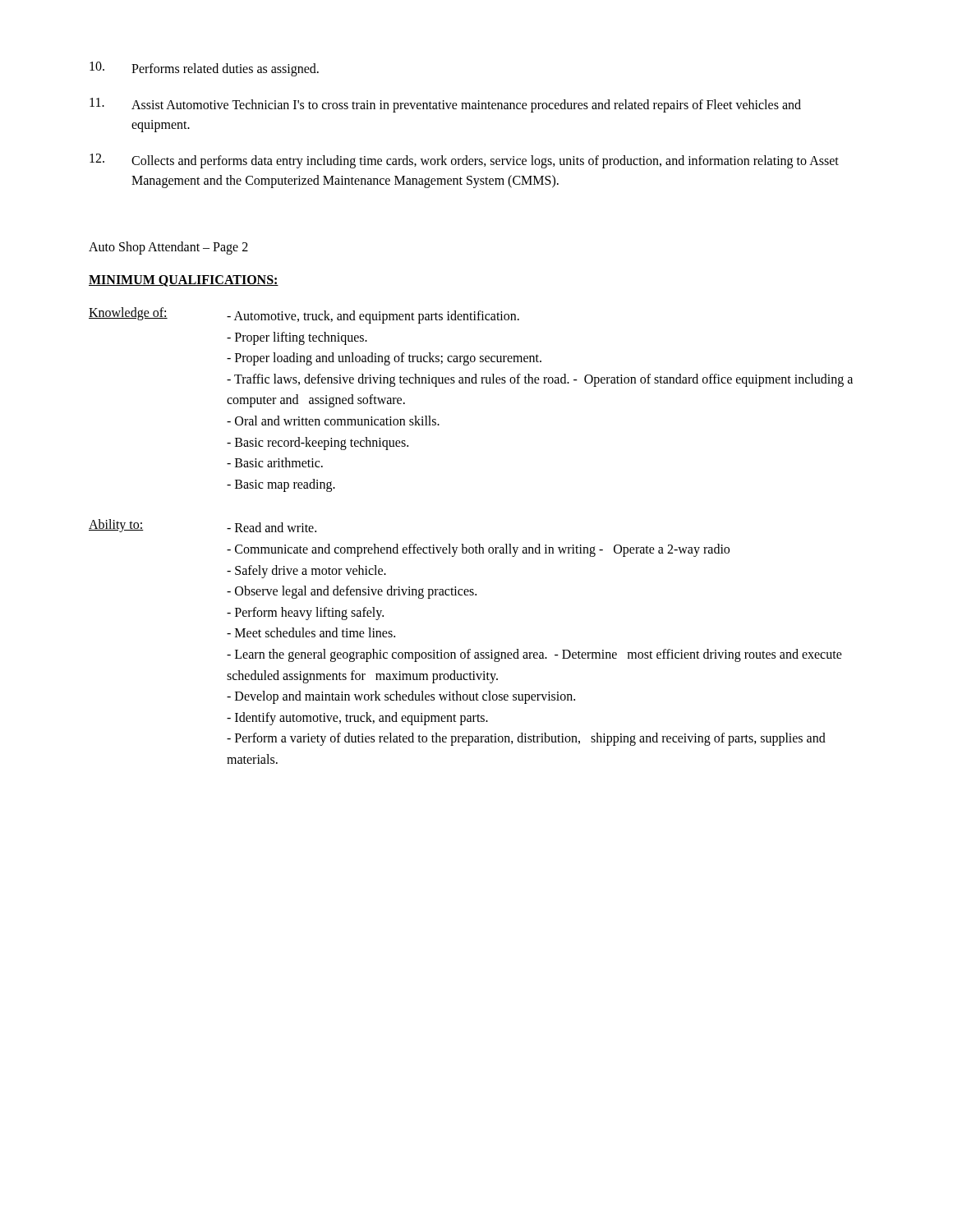Locate the passage starting "Auto Shop Attendant – Page 2"
This screenshot has height=1232, width=953.
pos(168,247)
